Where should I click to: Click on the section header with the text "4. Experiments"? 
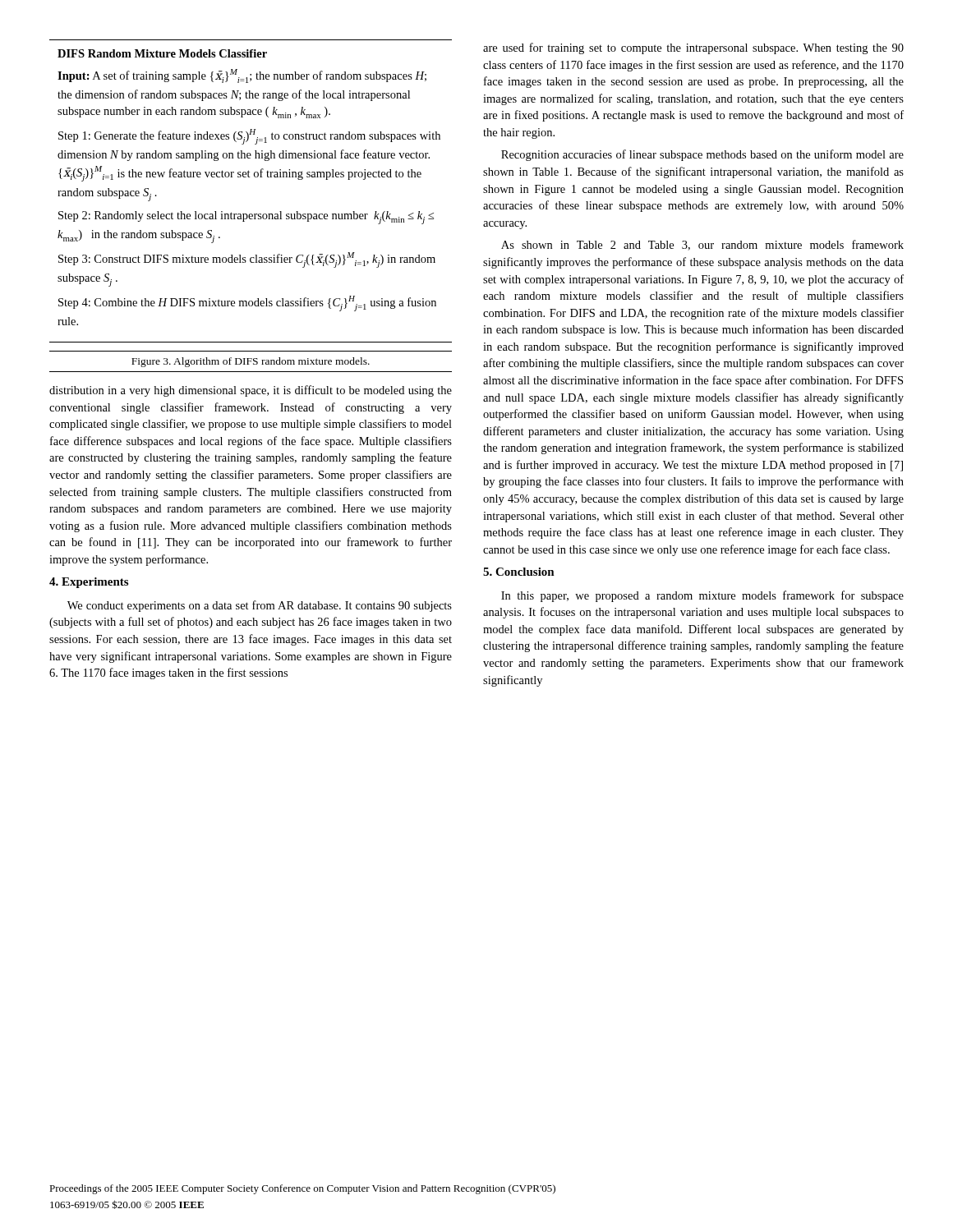[89, 583]
